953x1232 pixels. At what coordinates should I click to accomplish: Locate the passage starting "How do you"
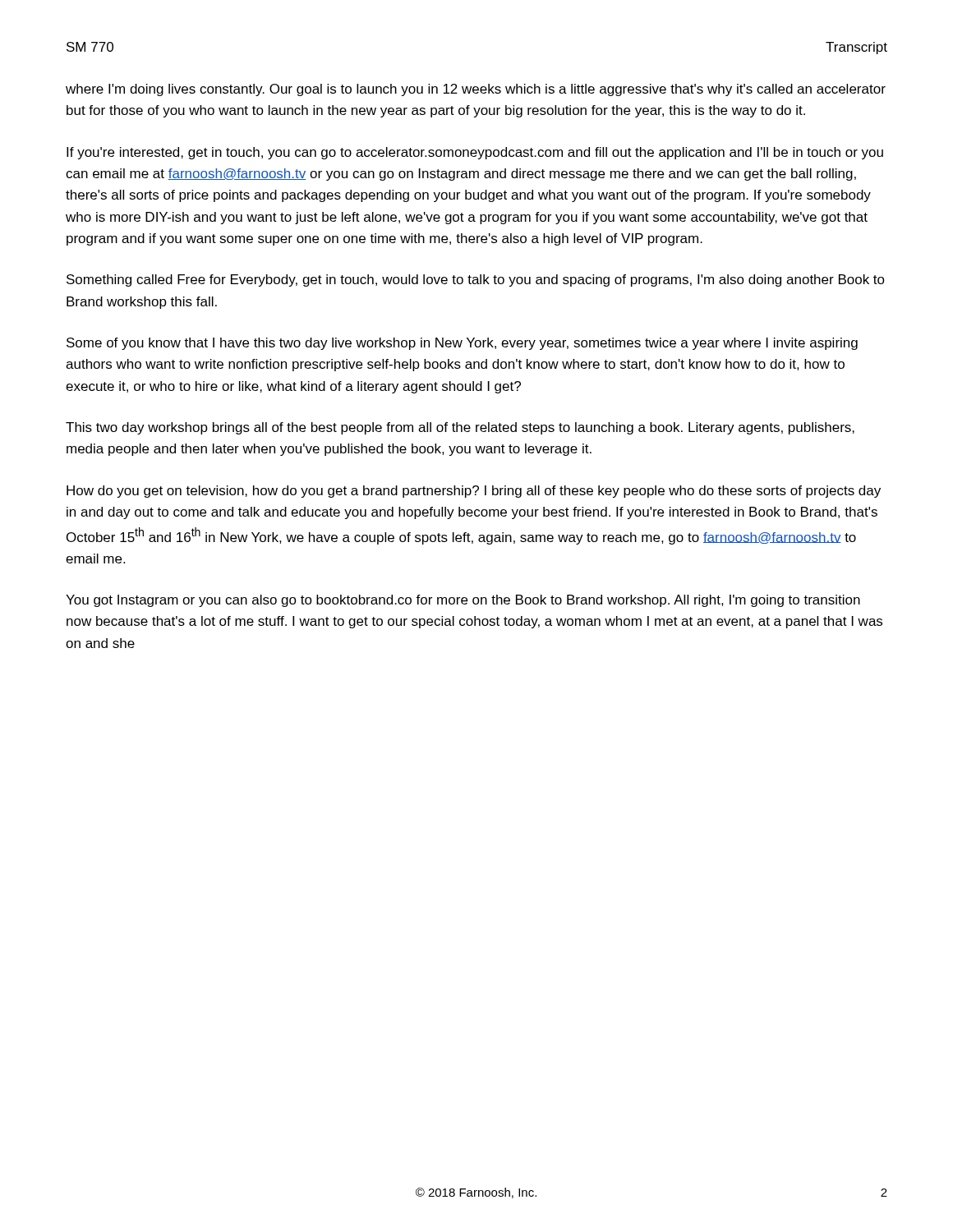(x=473, y=525)
